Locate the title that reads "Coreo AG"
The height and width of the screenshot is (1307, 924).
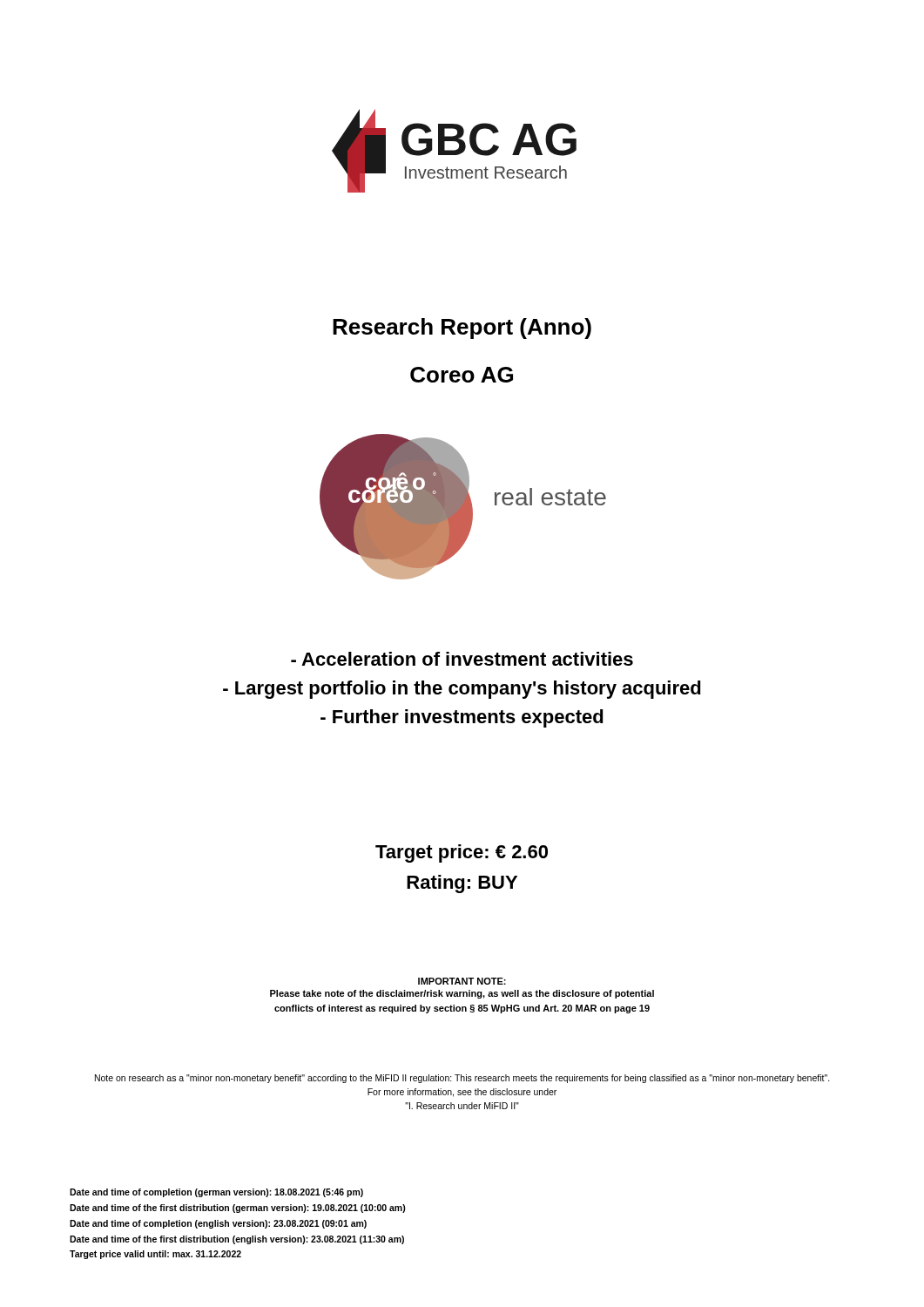(462, 375)
